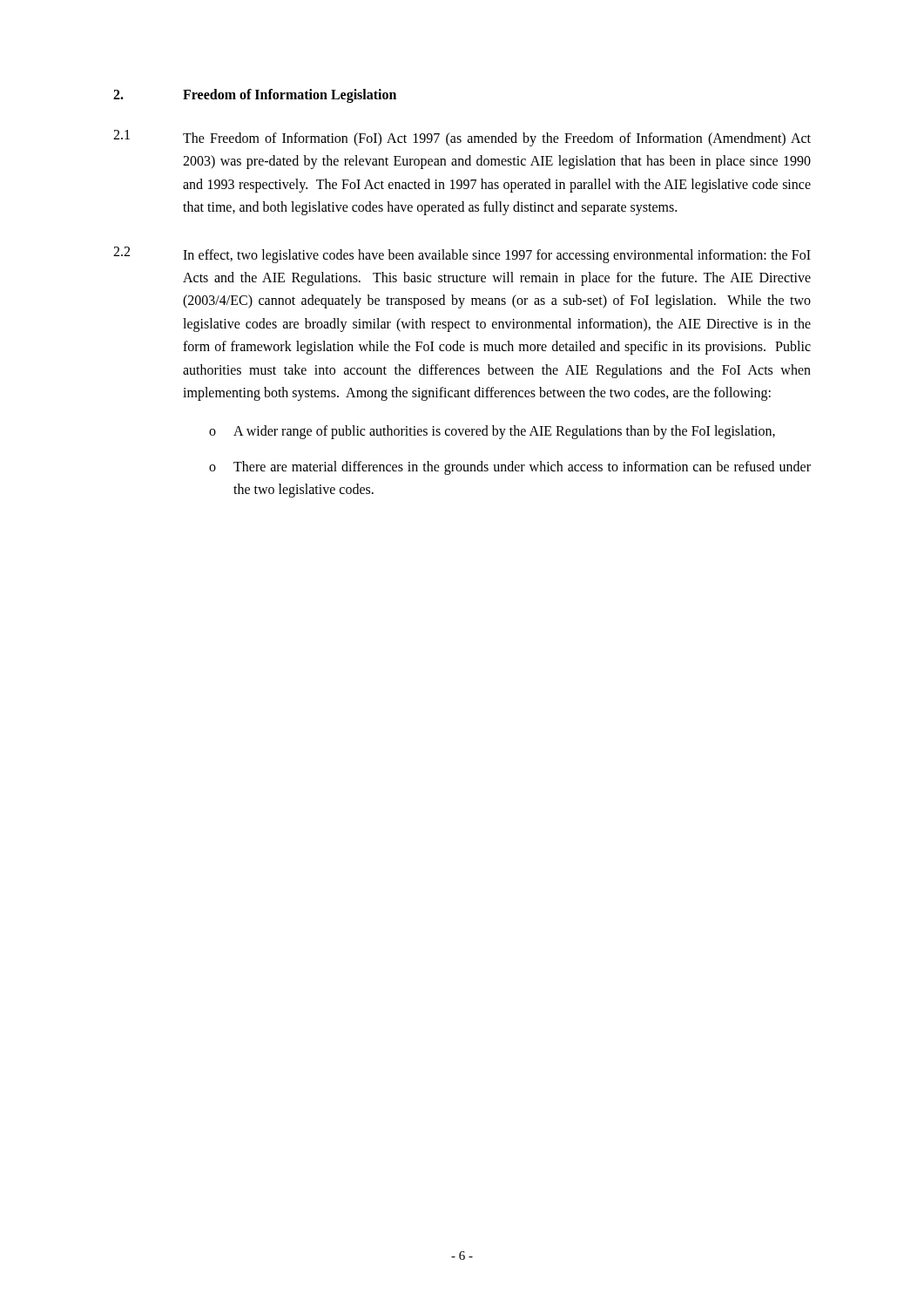
Task: Point to the section header beginning "2. Freedom of Information"
Action: (x=255, y=95)
